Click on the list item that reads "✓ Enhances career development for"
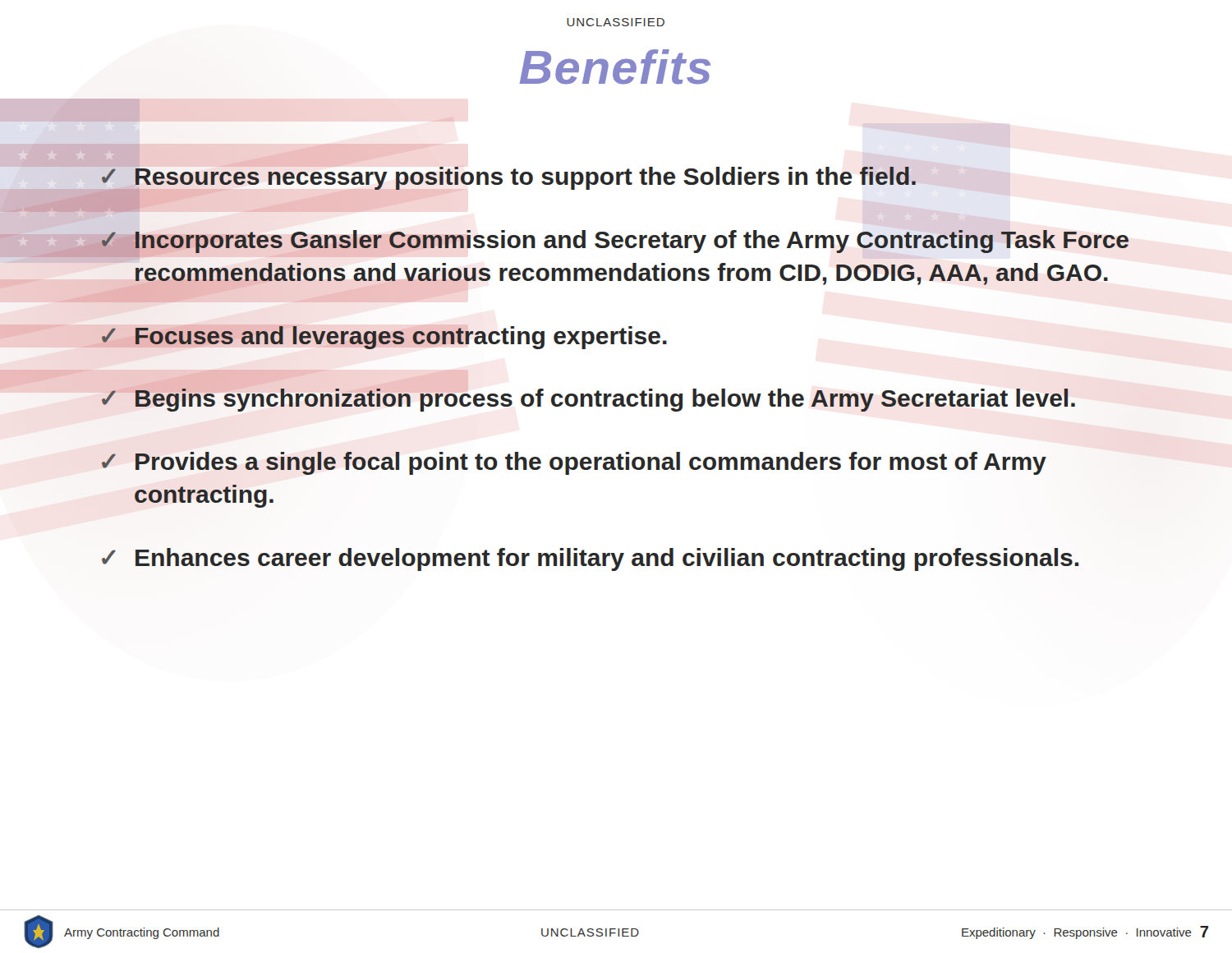The width and height of the screenshot is (1232, 953). [589, 558]
